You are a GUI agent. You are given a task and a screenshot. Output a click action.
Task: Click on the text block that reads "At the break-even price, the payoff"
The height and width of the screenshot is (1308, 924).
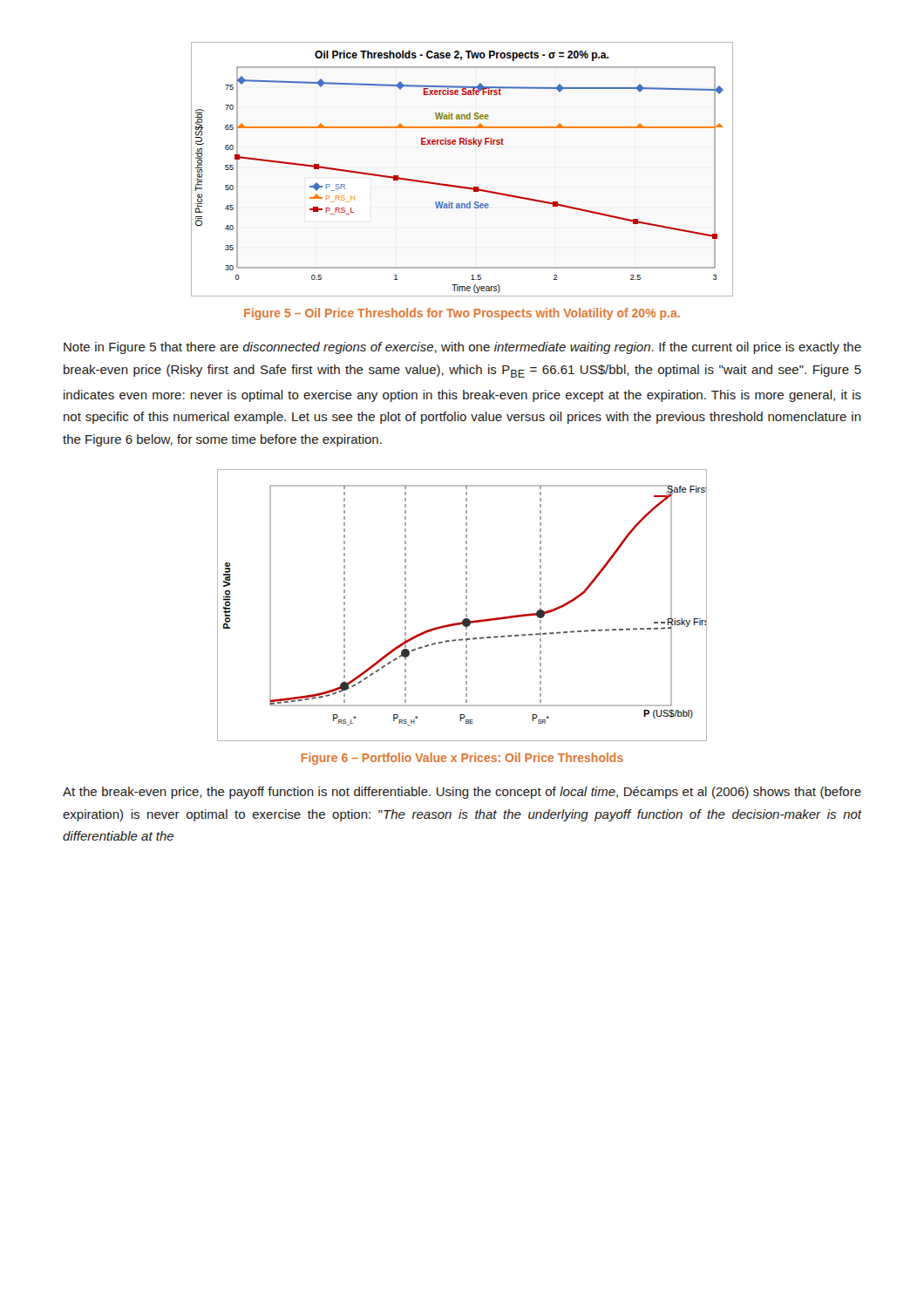coord(462,814)
